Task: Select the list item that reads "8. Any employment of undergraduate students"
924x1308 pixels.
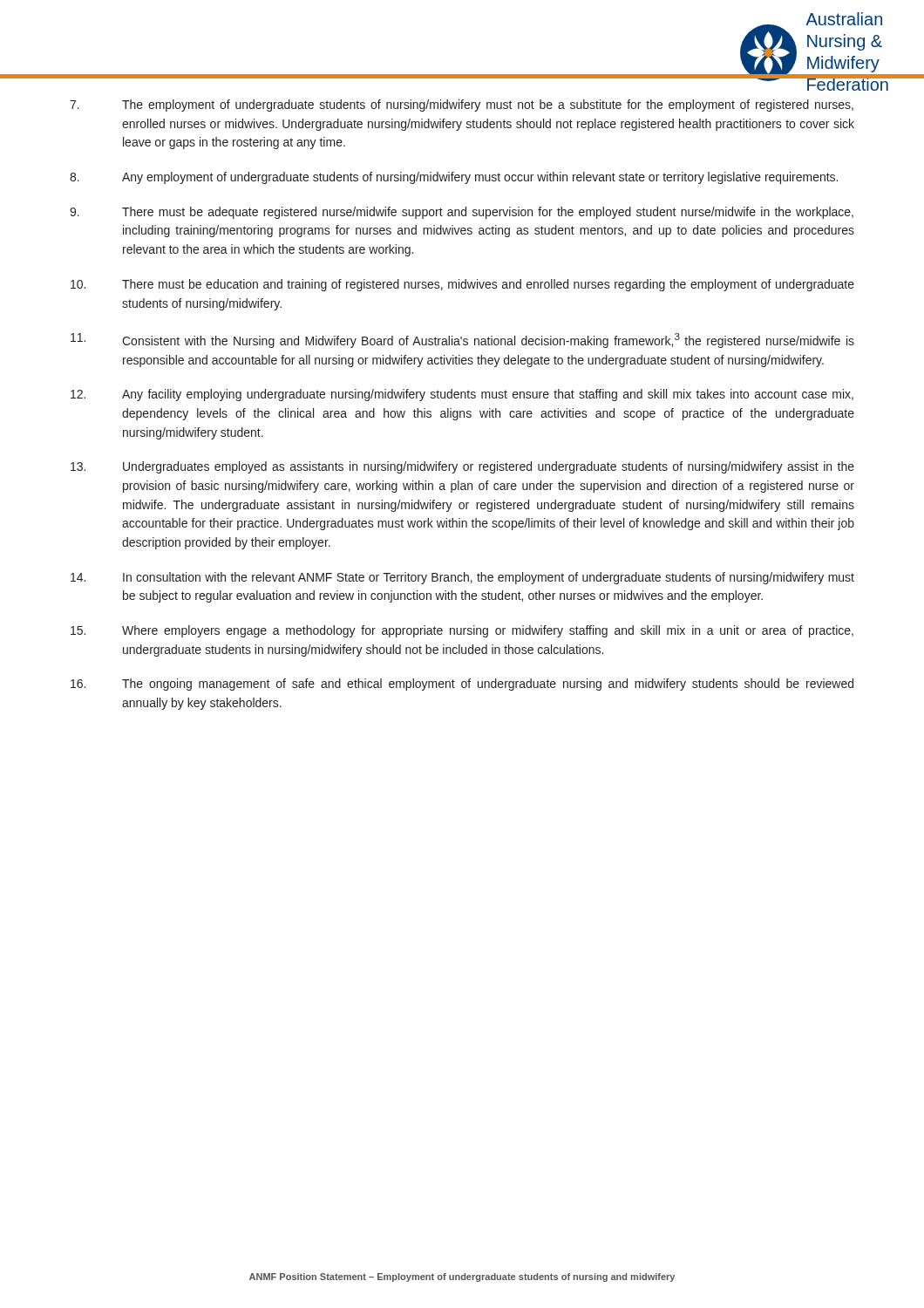Action: tap(462, 178)
